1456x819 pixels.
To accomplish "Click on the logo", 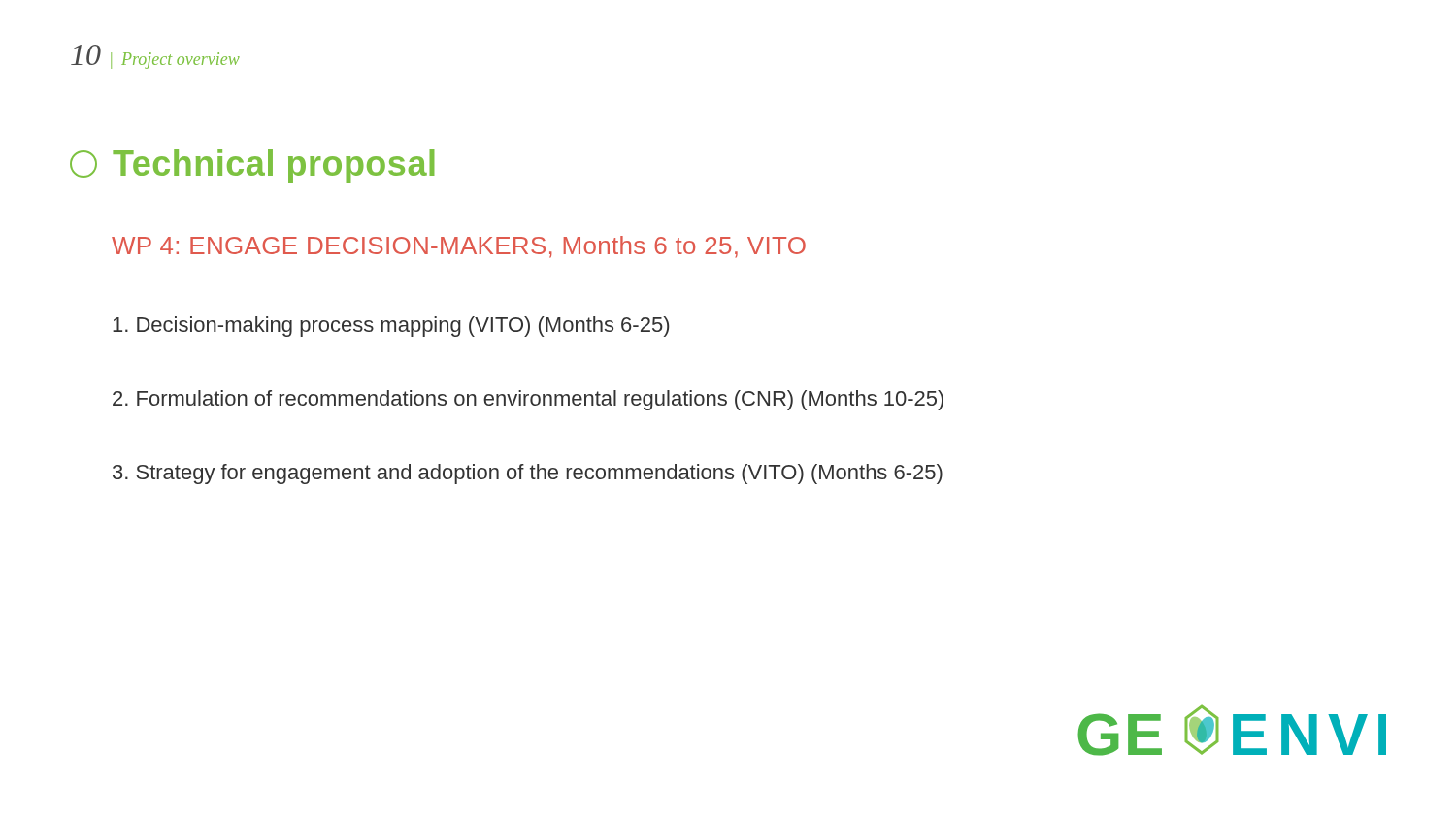I will [1231, 736].
